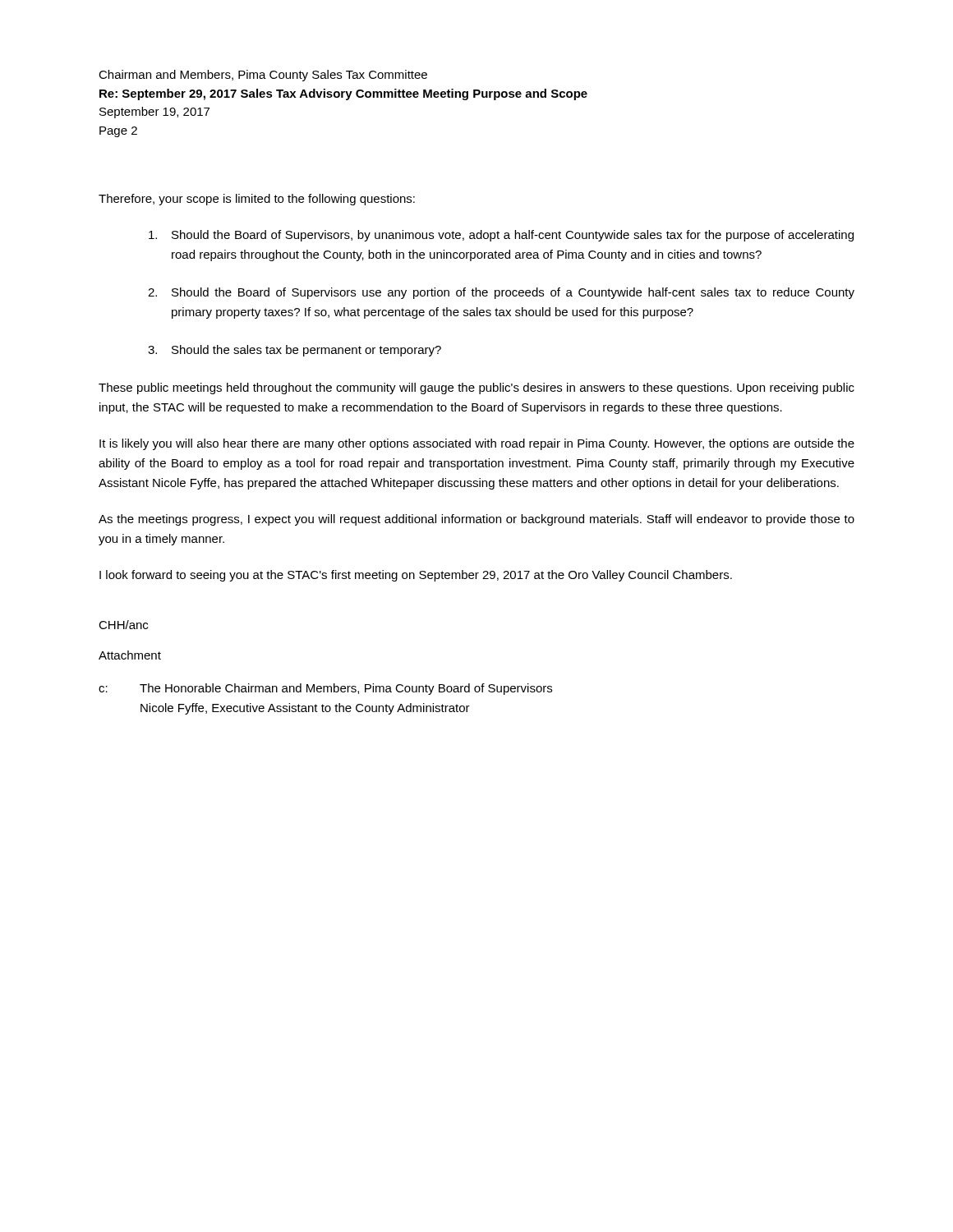
Task: Where is the passage that starts "It is likely you"?
Action: [476, 463]
